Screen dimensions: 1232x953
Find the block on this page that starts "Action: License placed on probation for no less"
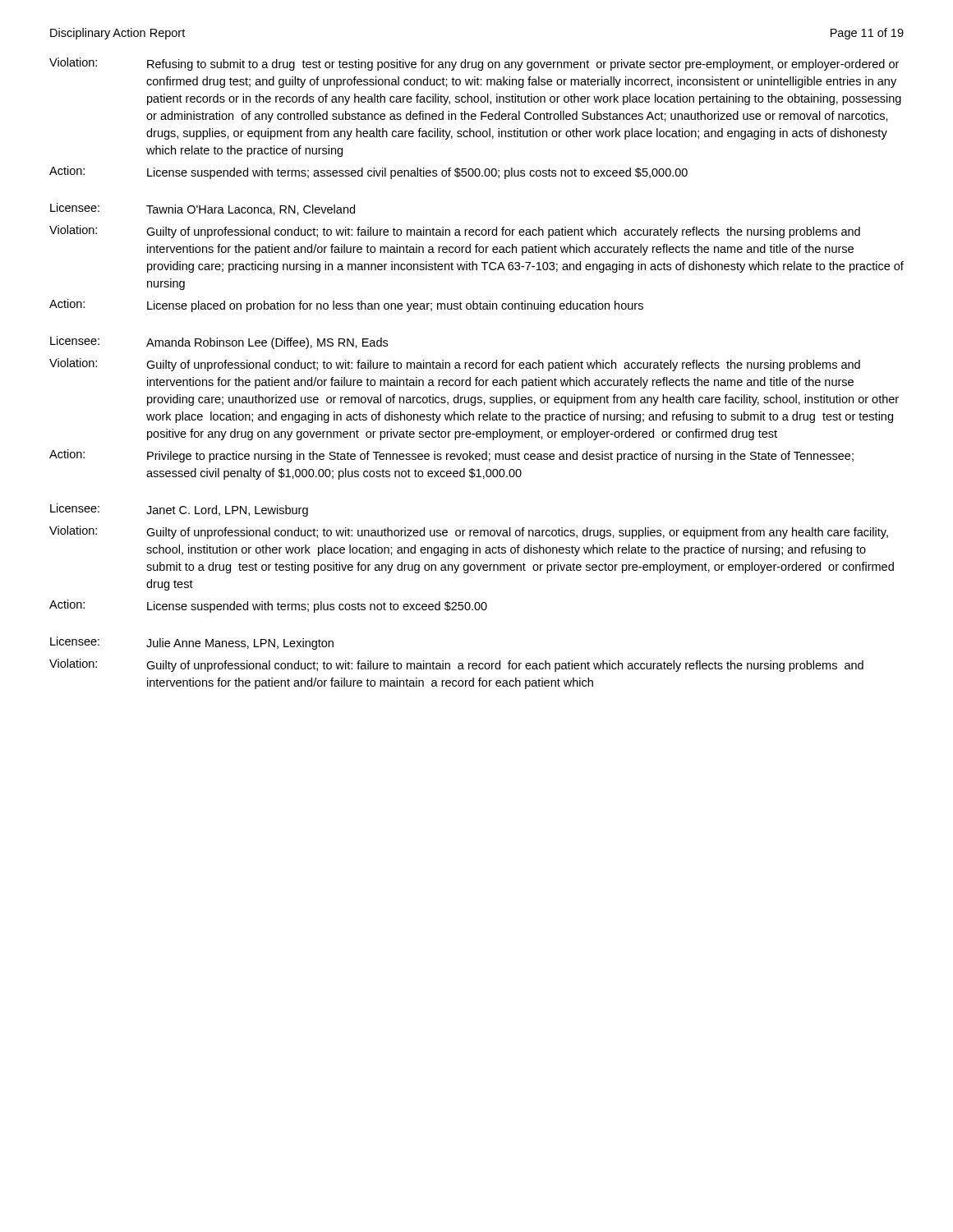pos(476,307)
